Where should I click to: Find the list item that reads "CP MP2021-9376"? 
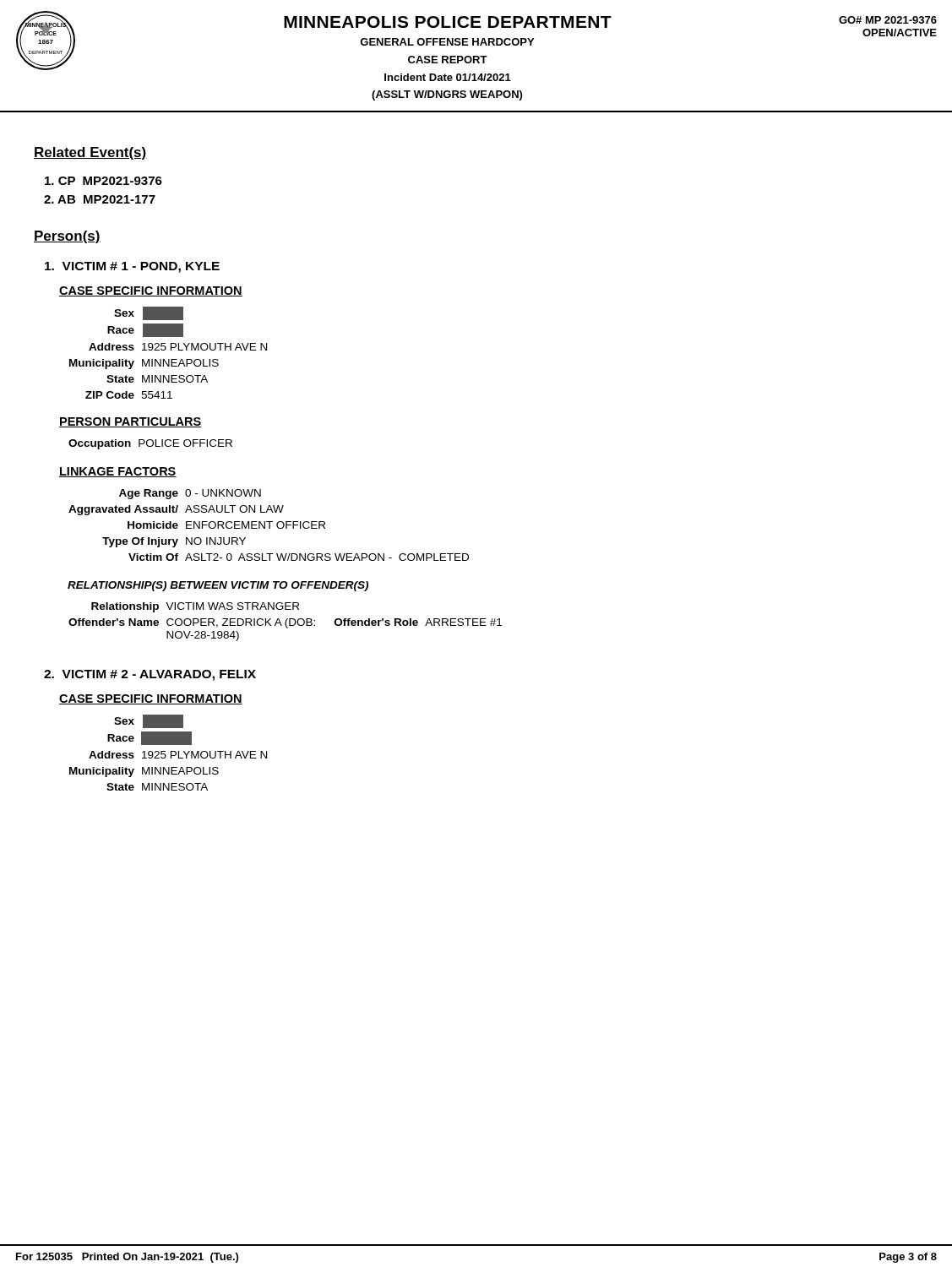(x=103, y=180)
